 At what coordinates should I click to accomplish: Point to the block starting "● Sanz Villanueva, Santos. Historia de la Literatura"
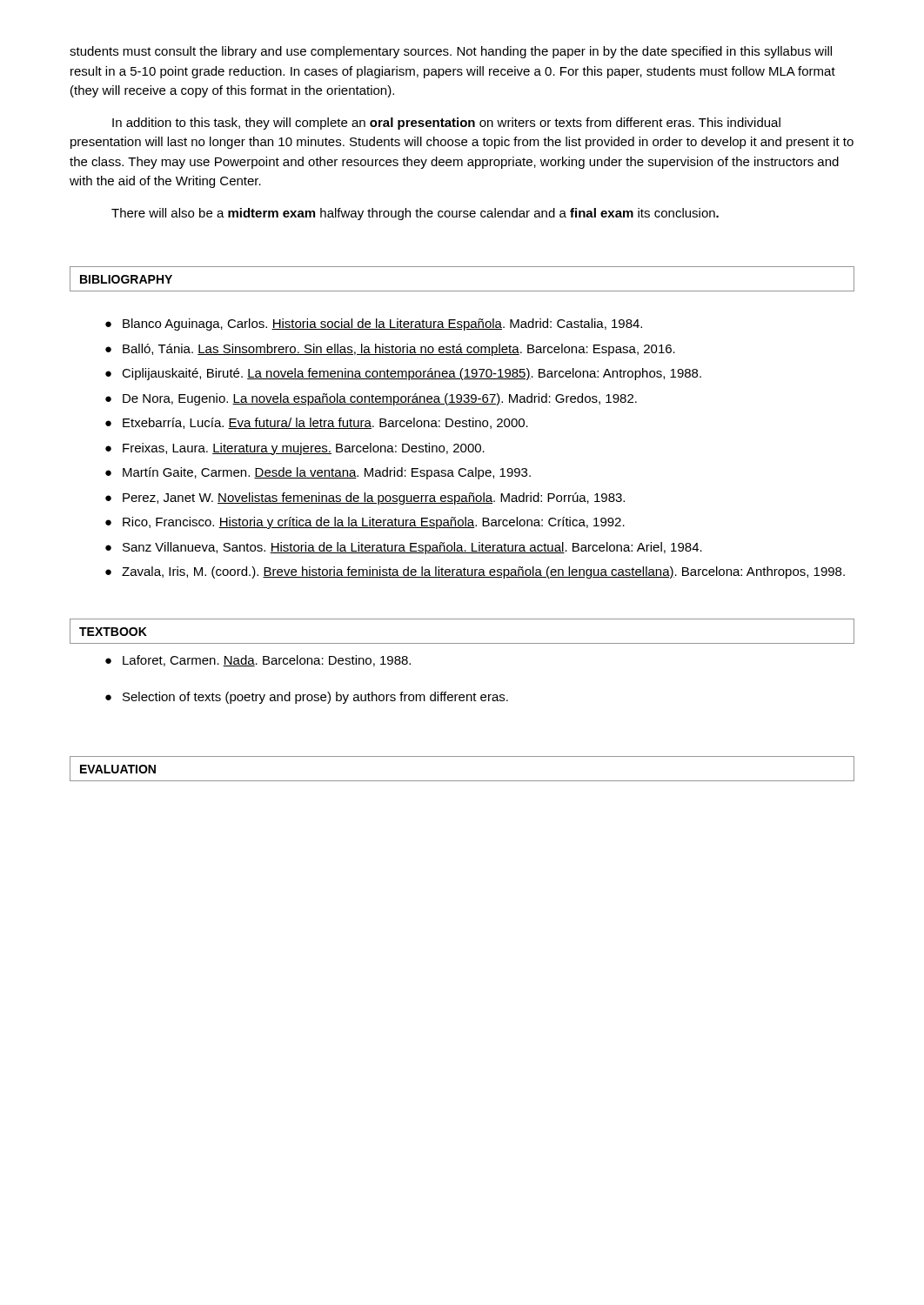pos(479,547)
